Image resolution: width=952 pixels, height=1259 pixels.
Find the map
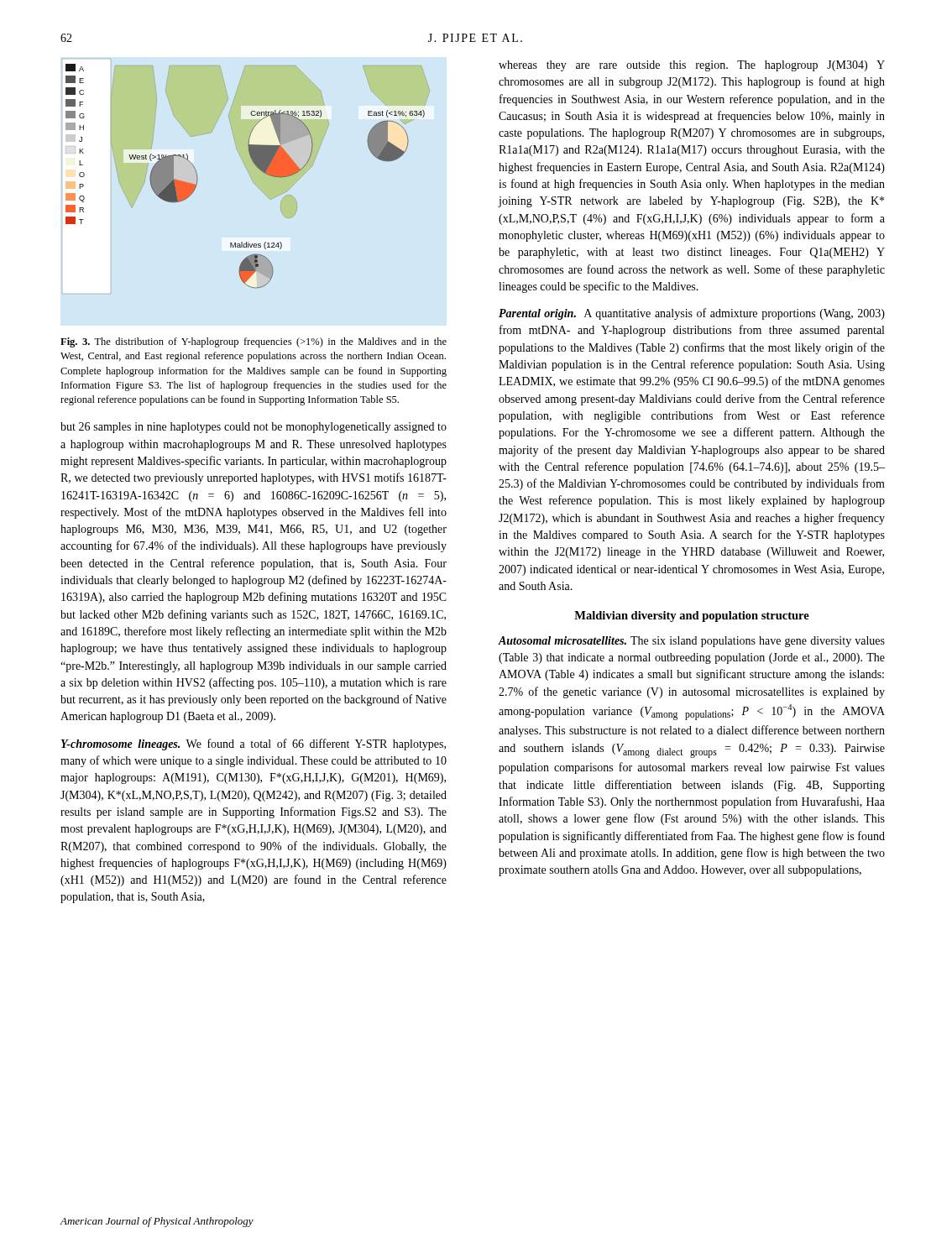click(x=254, y=194)
